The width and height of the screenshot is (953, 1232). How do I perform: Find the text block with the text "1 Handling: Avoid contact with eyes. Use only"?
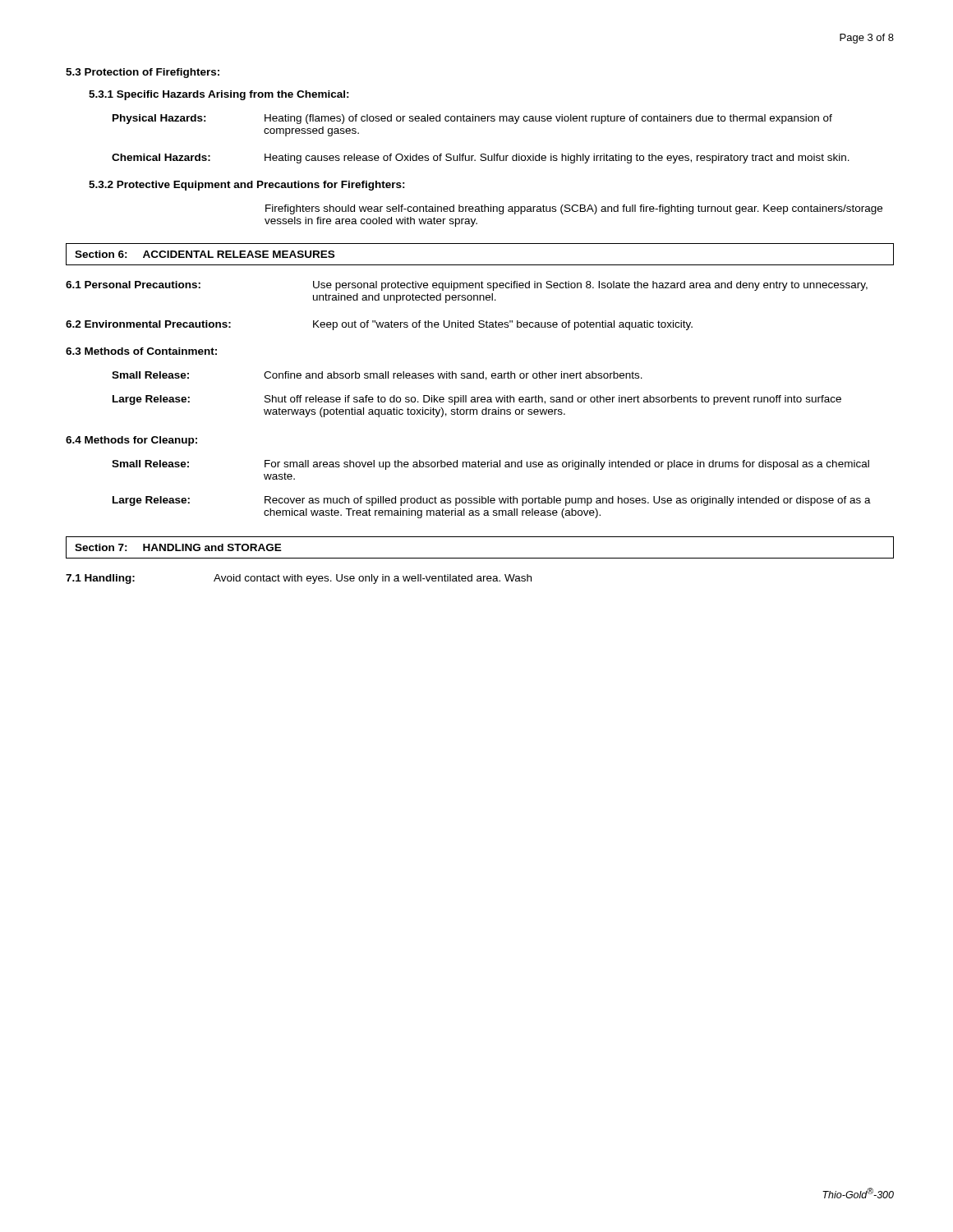480,578
